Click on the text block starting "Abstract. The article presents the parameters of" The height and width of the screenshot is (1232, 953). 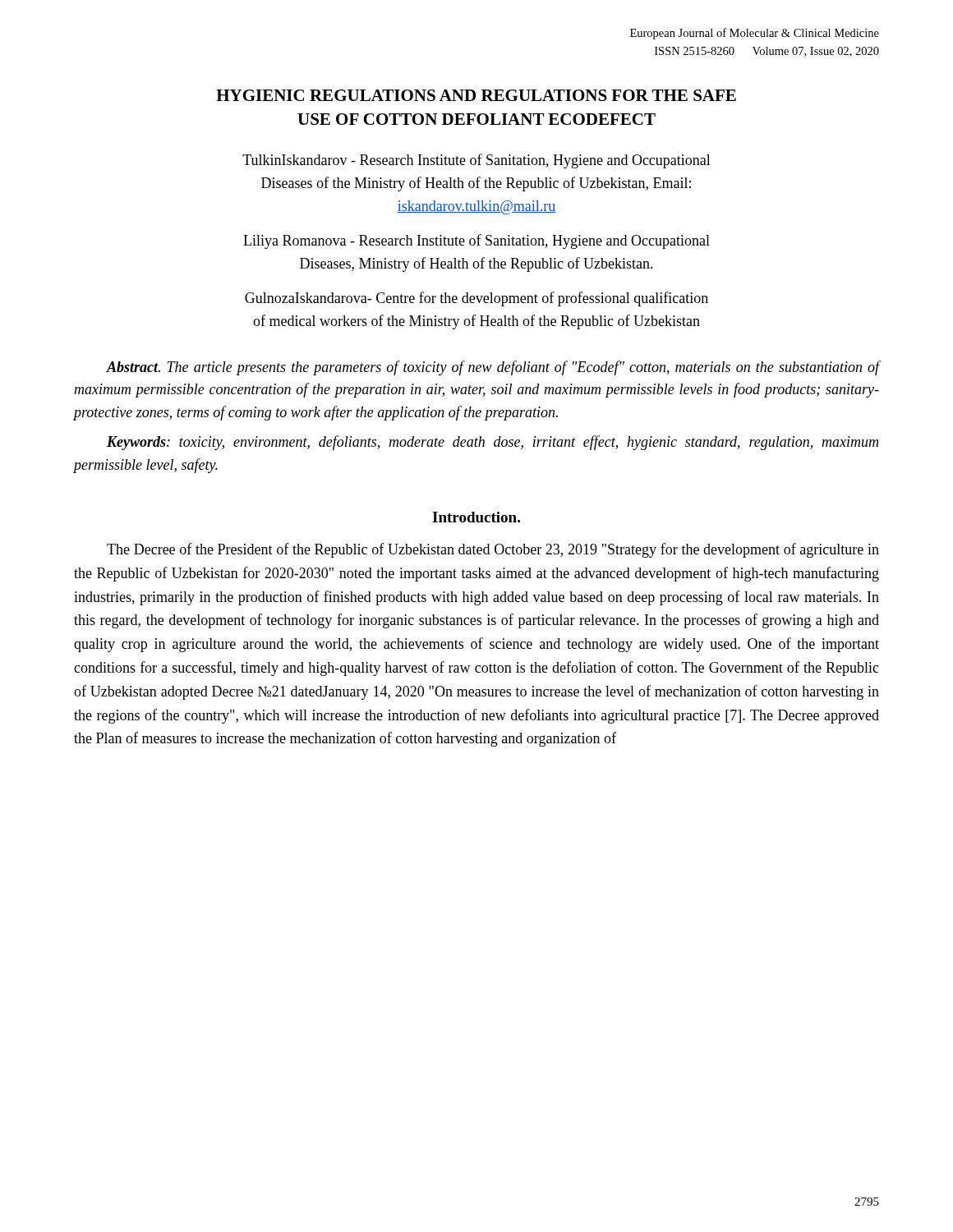coord(476,417)
